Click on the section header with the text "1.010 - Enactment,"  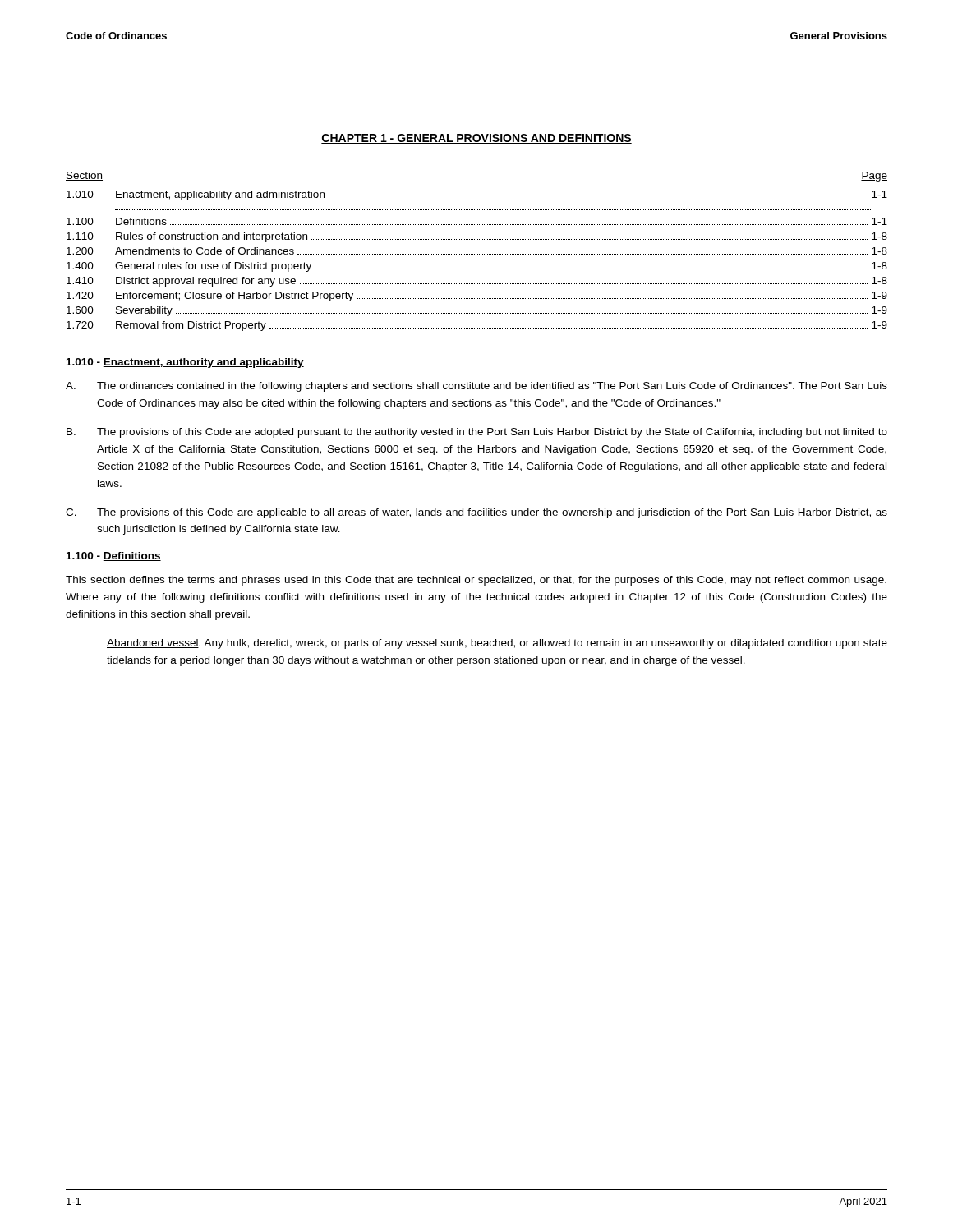[185, 362]
